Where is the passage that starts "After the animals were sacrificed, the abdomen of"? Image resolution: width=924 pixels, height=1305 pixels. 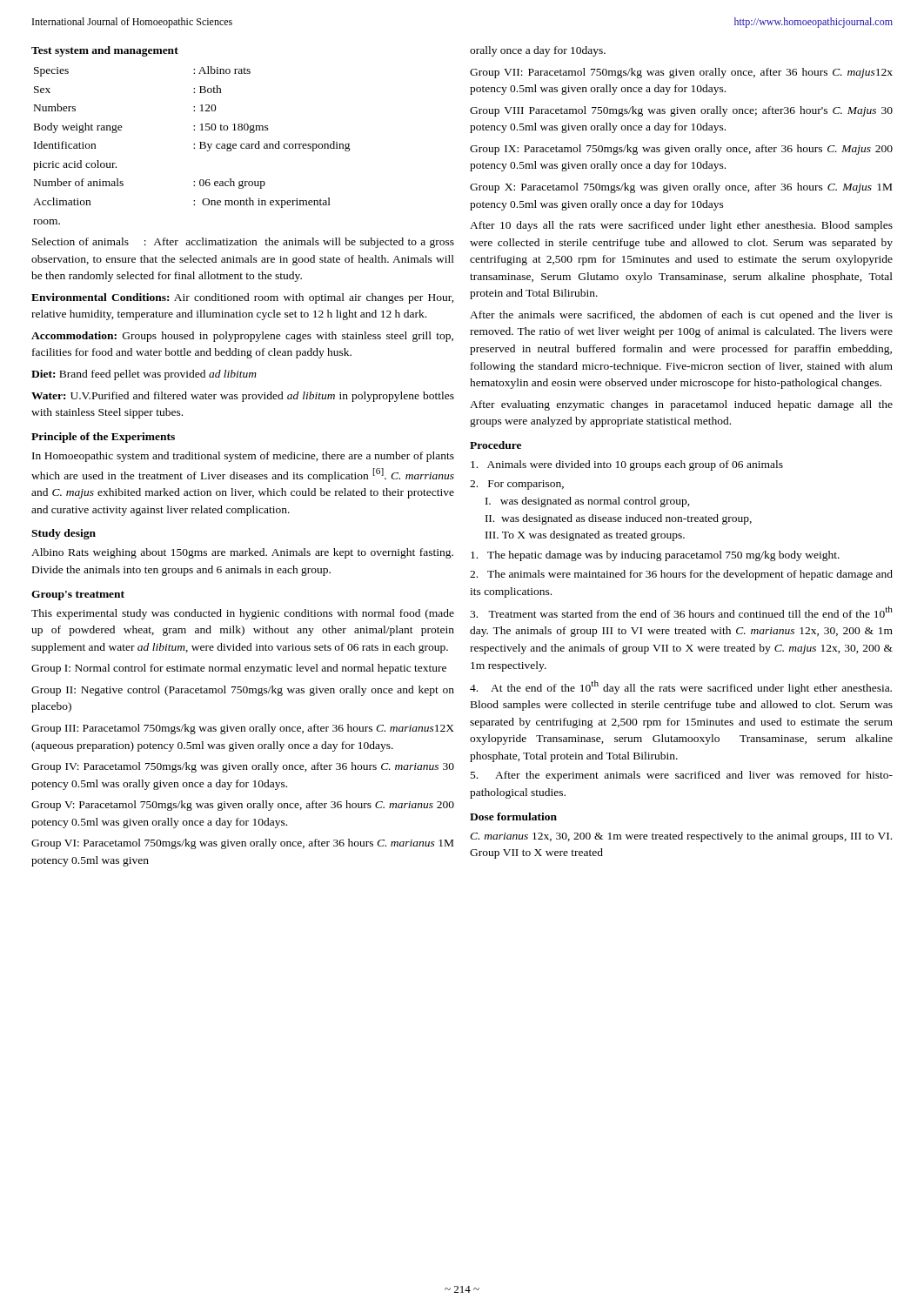pos(681,348)
